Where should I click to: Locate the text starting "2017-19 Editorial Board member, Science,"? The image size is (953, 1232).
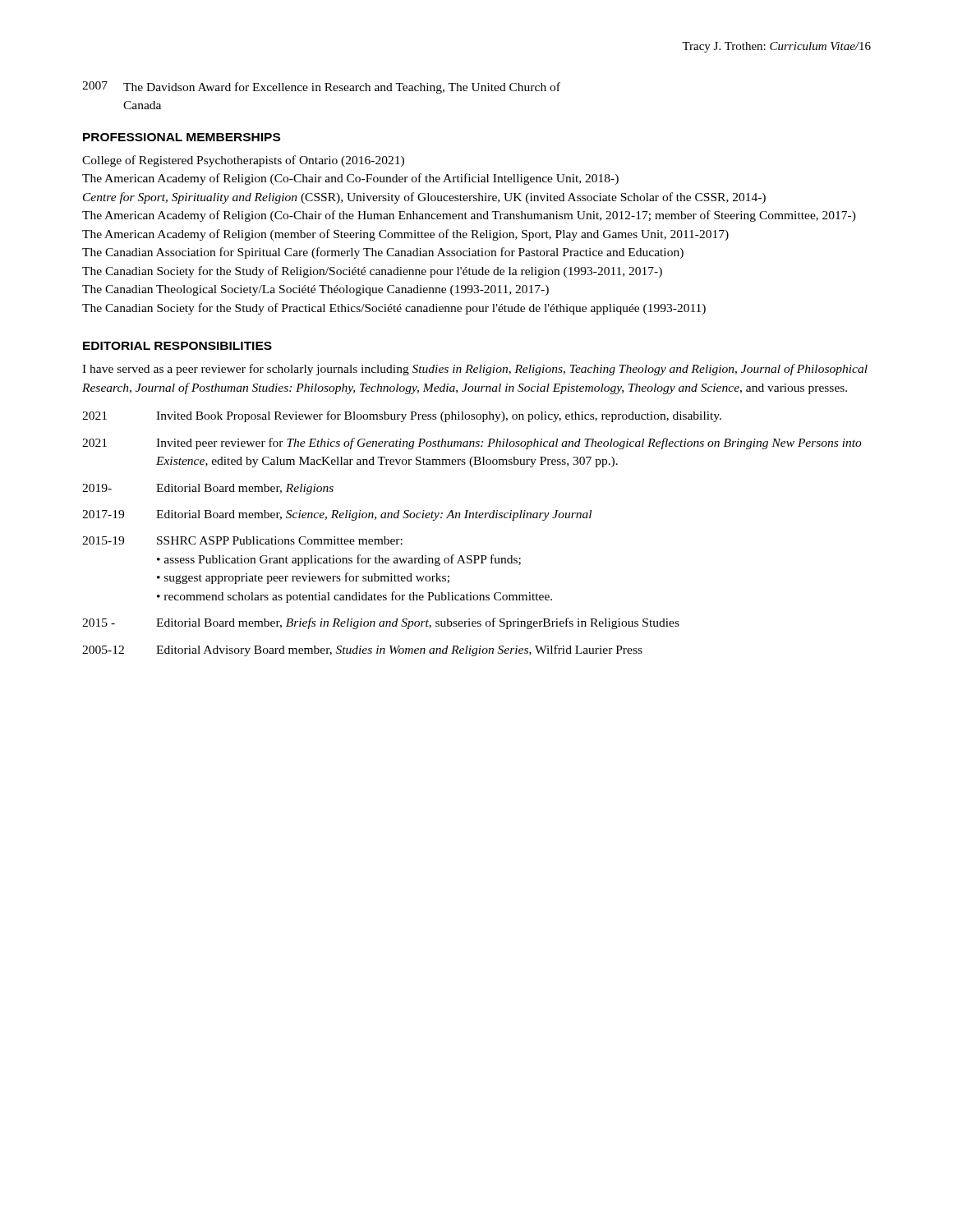476,514
